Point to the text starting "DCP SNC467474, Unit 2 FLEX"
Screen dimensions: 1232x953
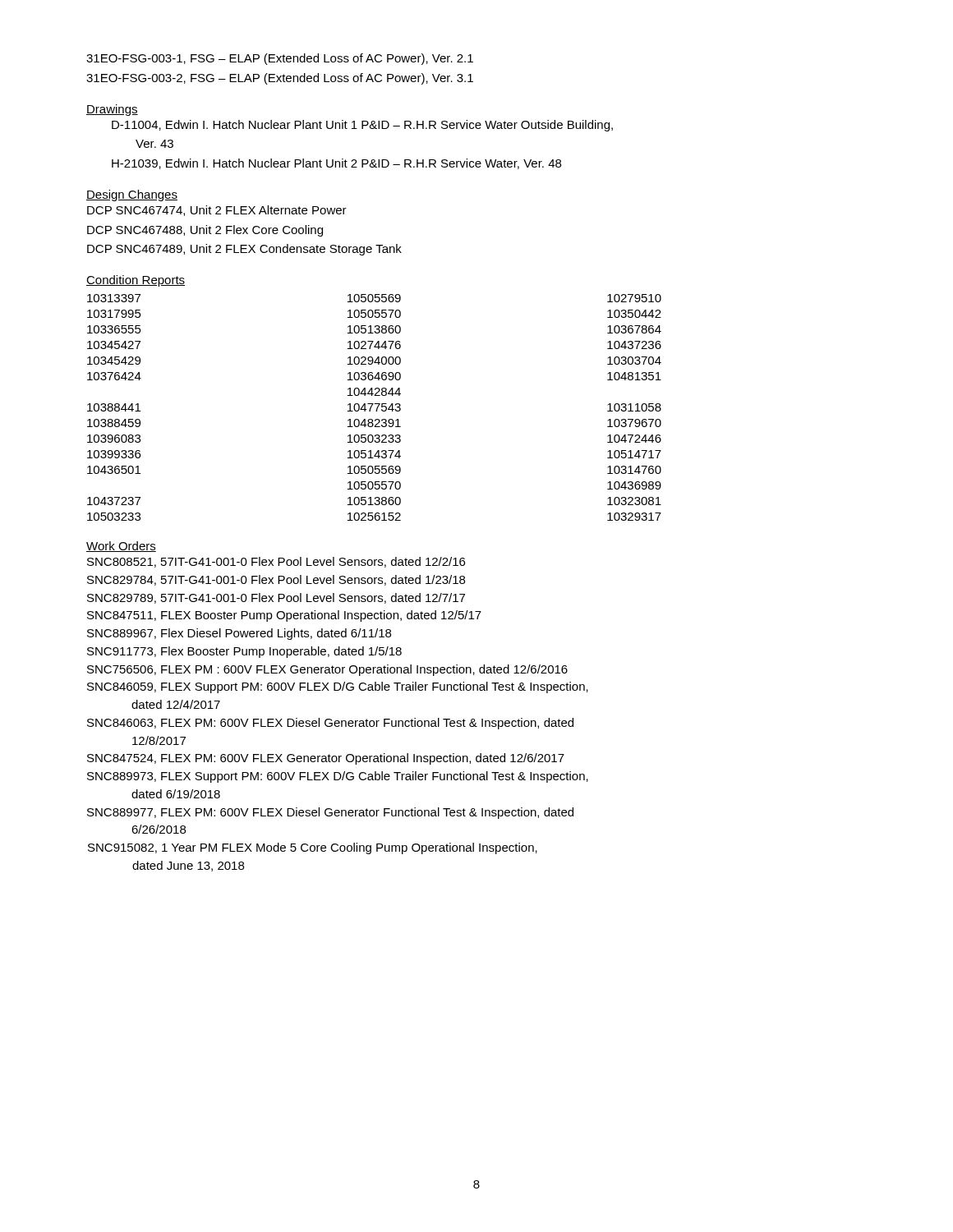tap(216, 210)
